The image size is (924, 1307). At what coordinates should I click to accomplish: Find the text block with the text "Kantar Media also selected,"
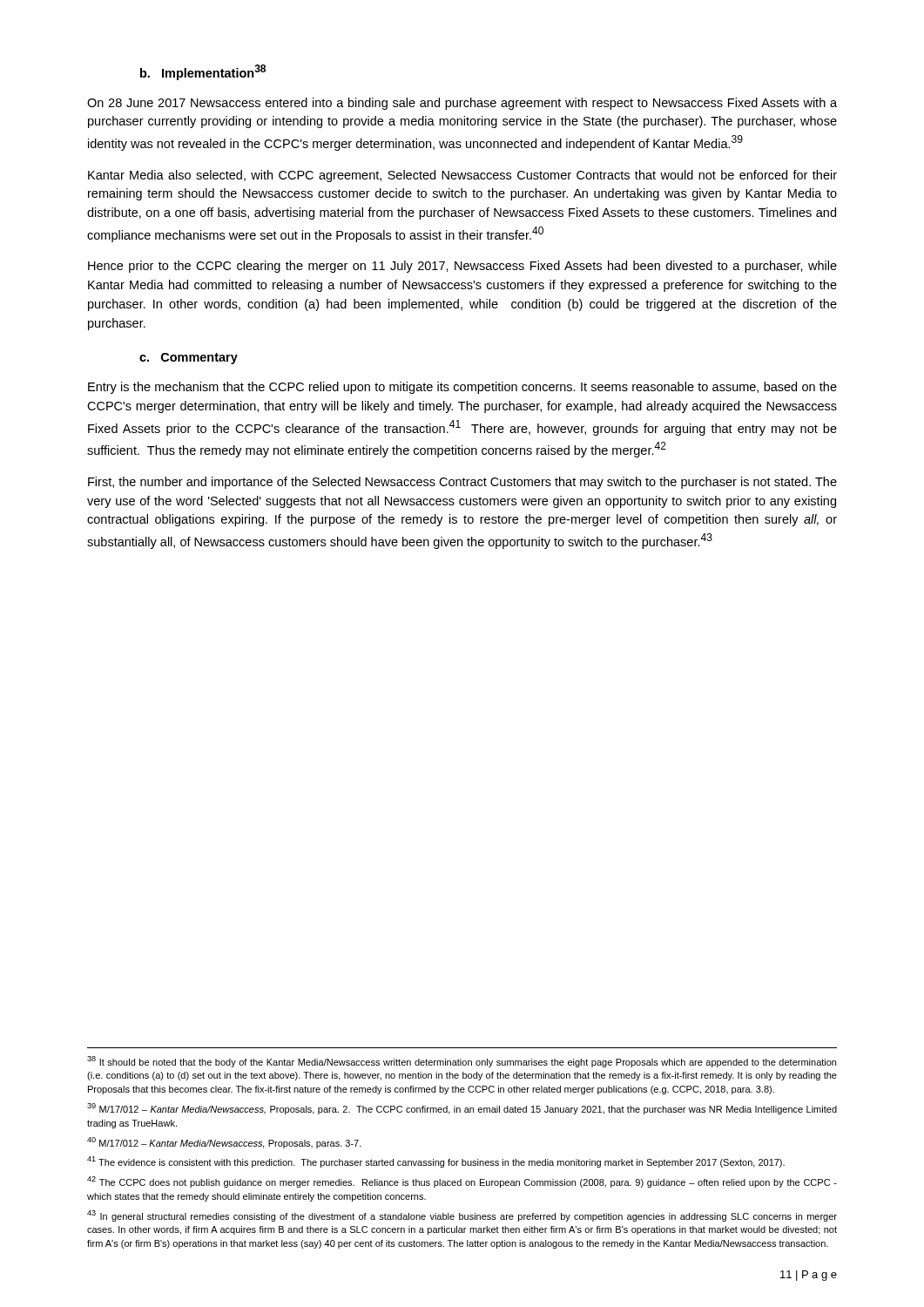(462, 205)
